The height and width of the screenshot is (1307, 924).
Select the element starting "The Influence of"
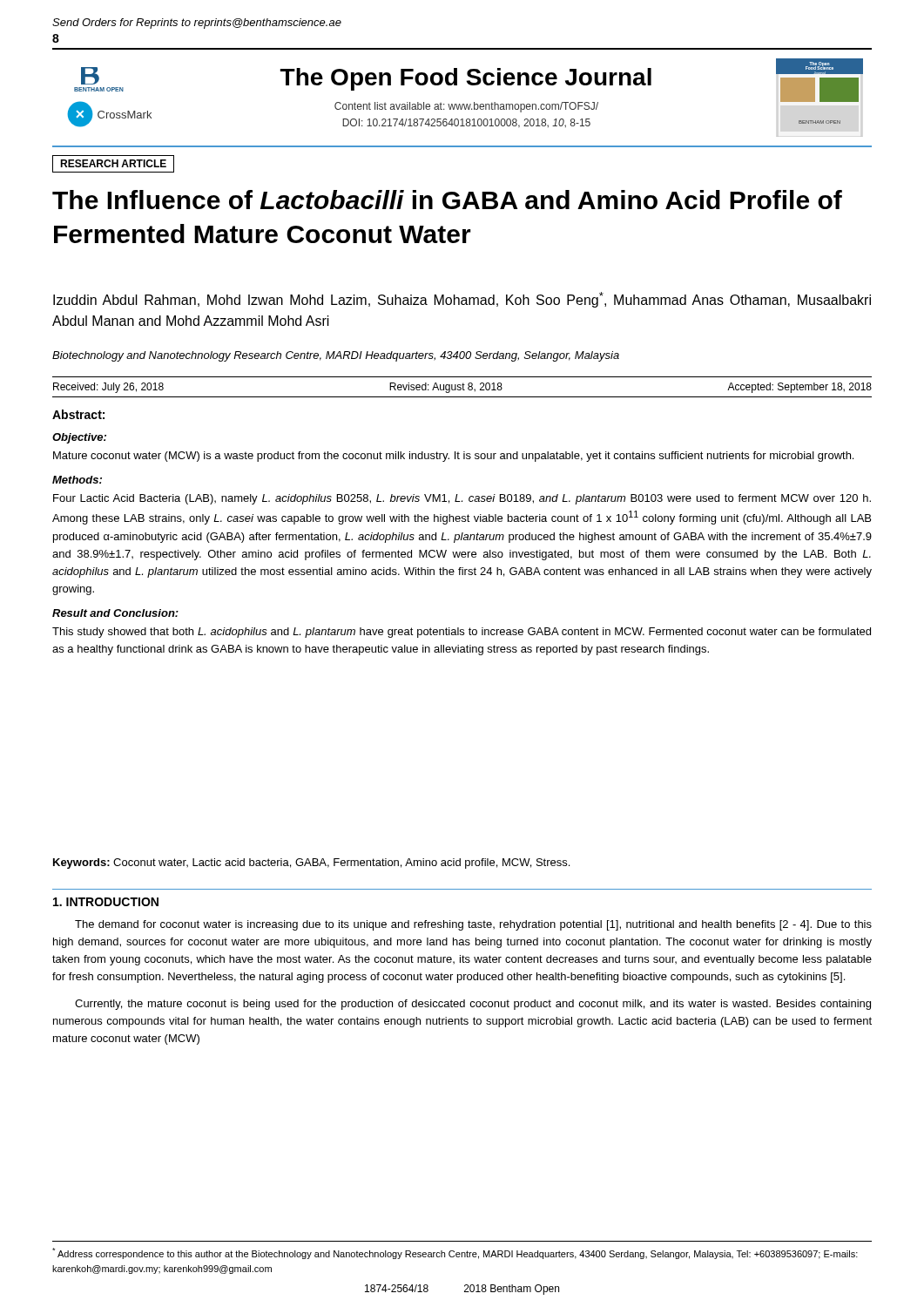[447, 217]
